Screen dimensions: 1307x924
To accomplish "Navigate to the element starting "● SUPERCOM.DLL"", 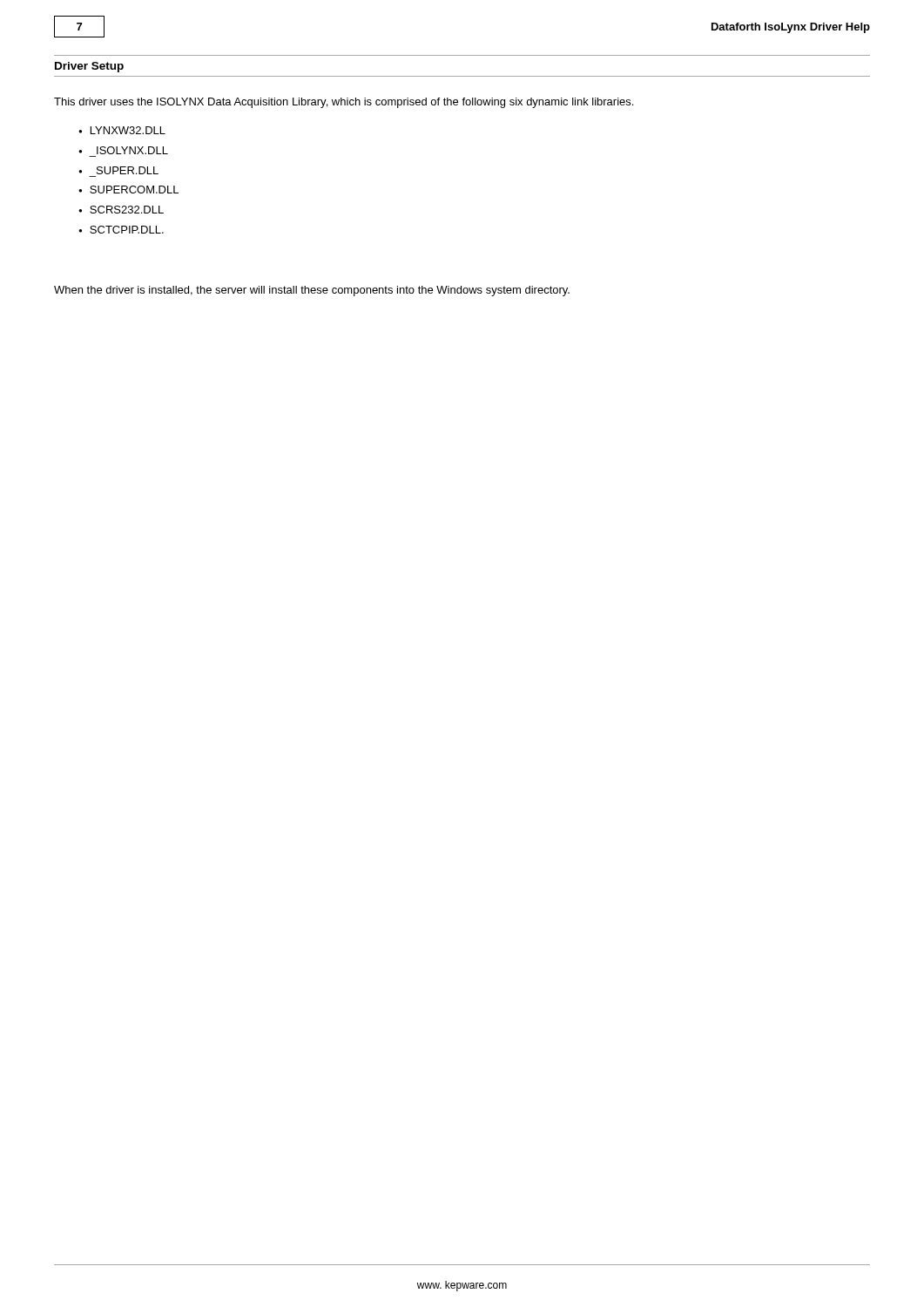I will point(129,191).
